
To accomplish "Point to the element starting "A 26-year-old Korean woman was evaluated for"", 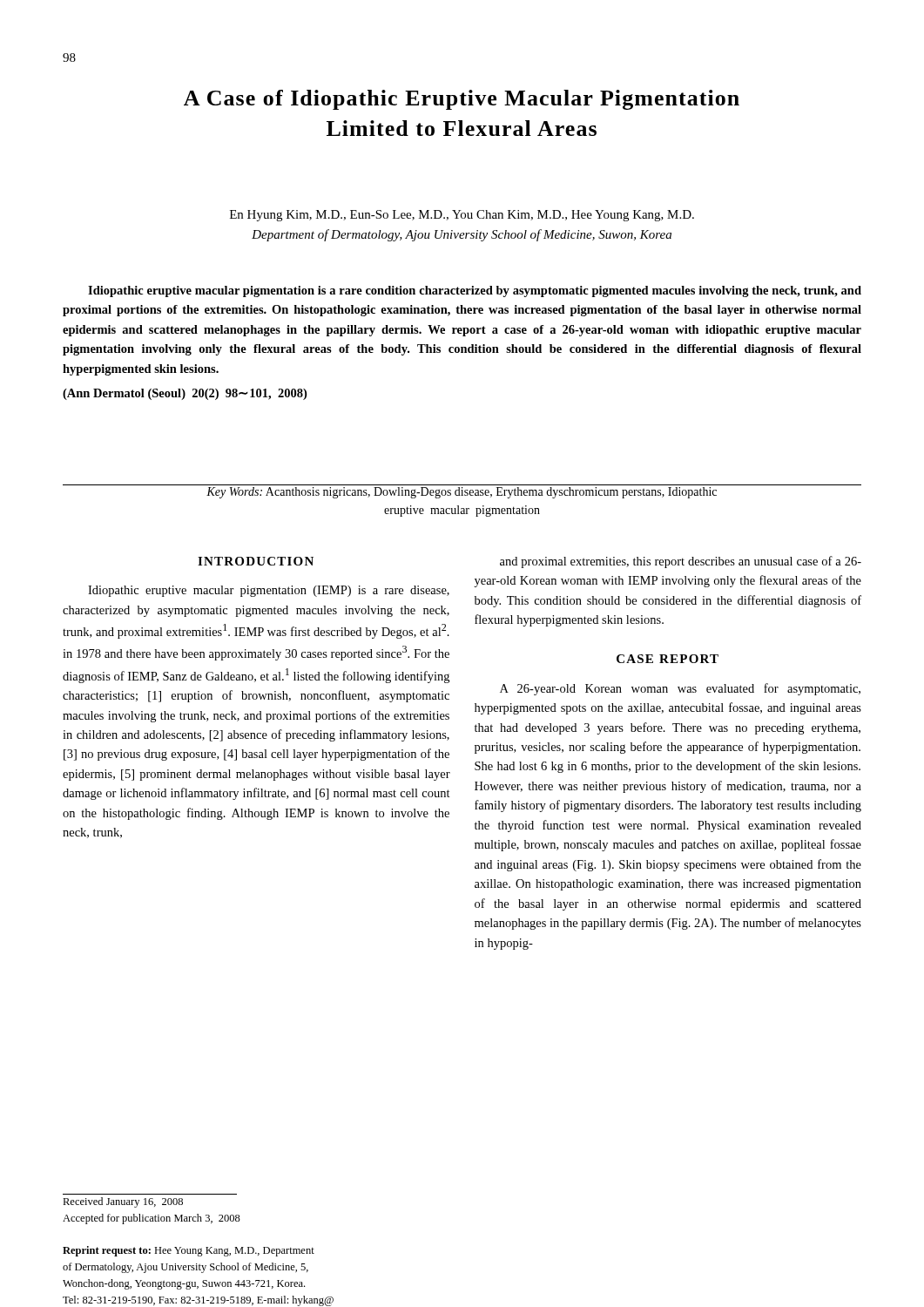I will click(668, 816).
